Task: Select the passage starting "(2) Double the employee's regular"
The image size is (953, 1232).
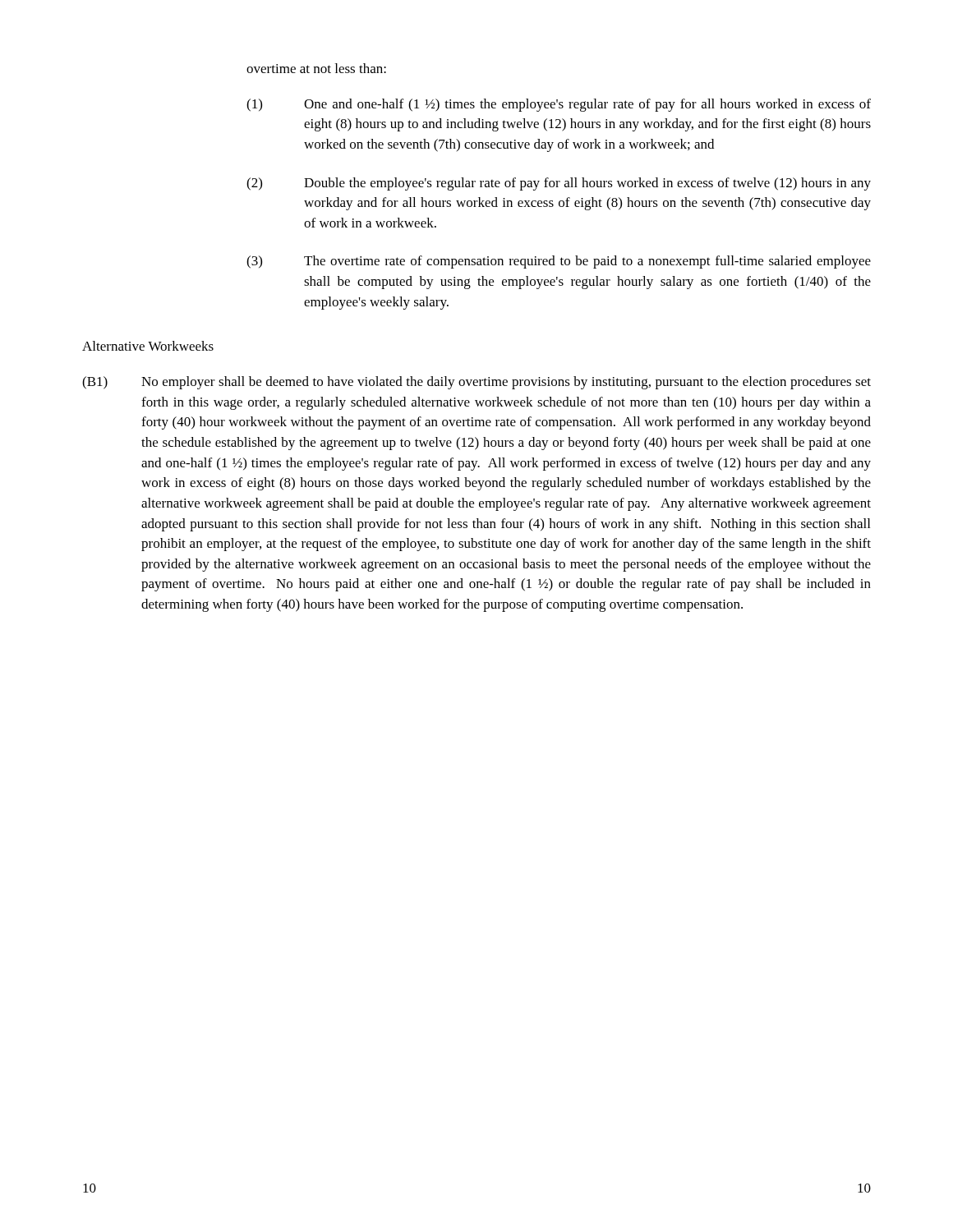Action: coord(559,203)
